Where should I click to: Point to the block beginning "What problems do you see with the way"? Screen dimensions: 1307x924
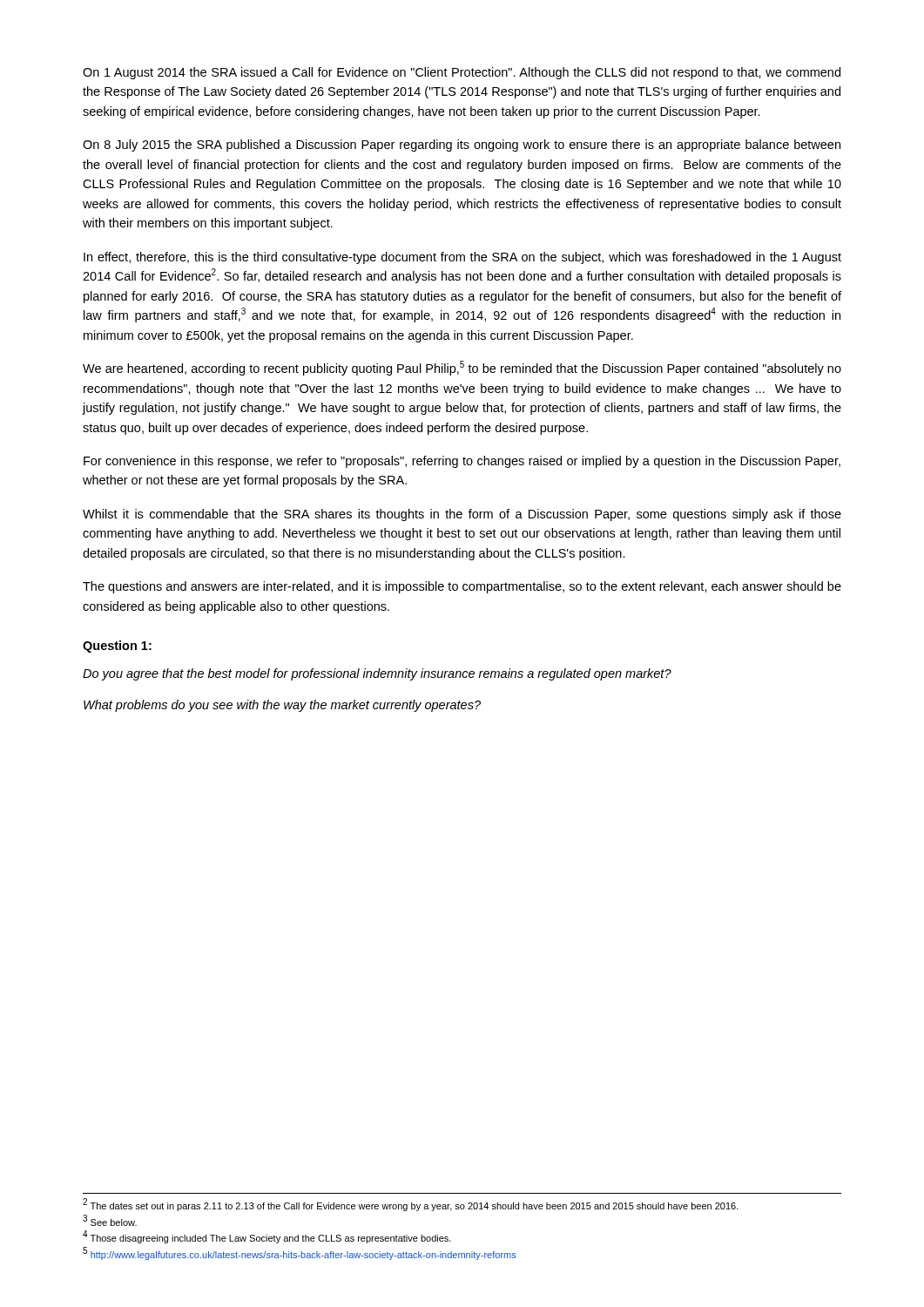pyautogui.click(x=282, y=705)
